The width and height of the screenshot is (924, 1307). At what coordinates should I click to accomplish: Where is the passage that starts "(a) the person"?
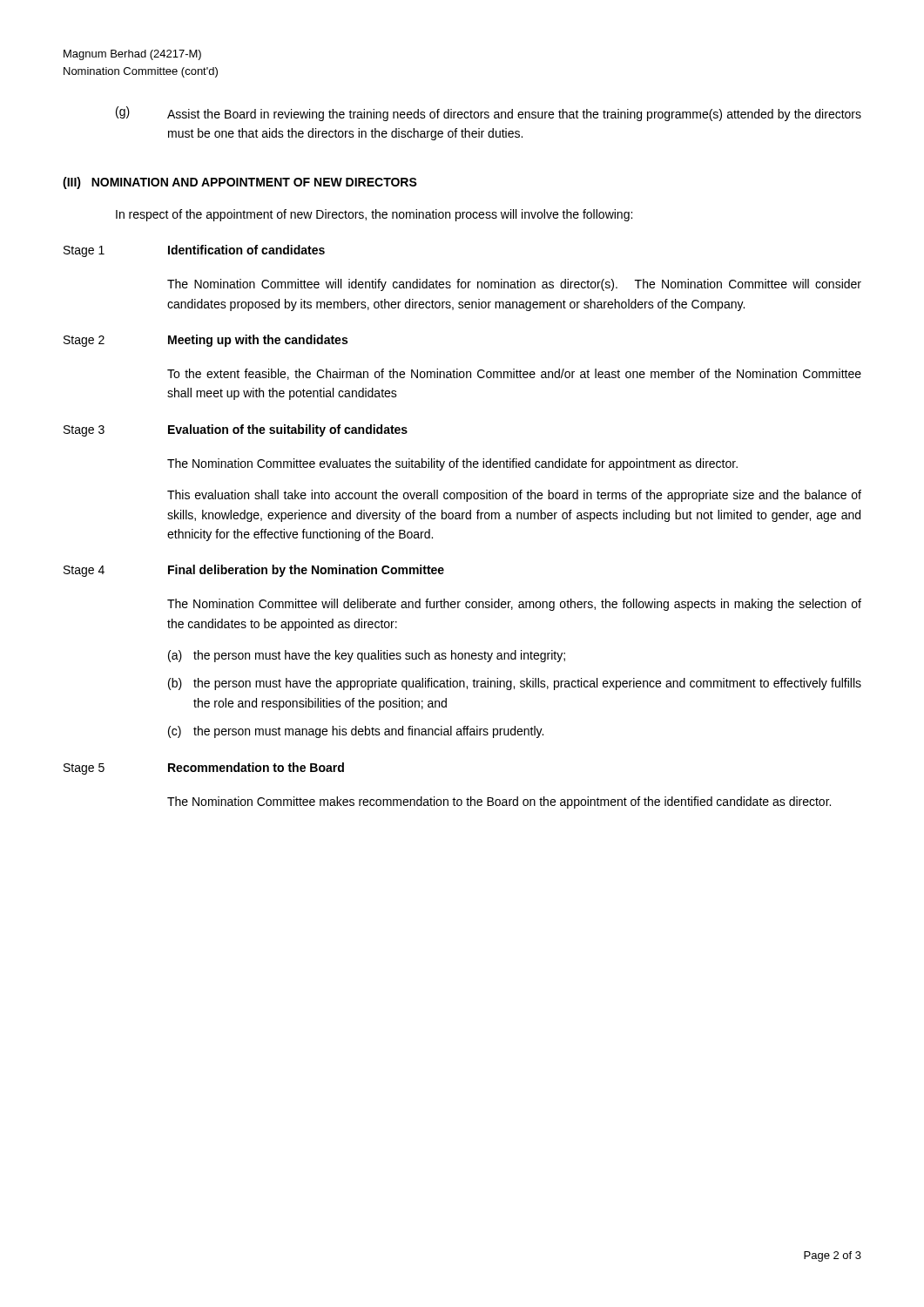367,656
